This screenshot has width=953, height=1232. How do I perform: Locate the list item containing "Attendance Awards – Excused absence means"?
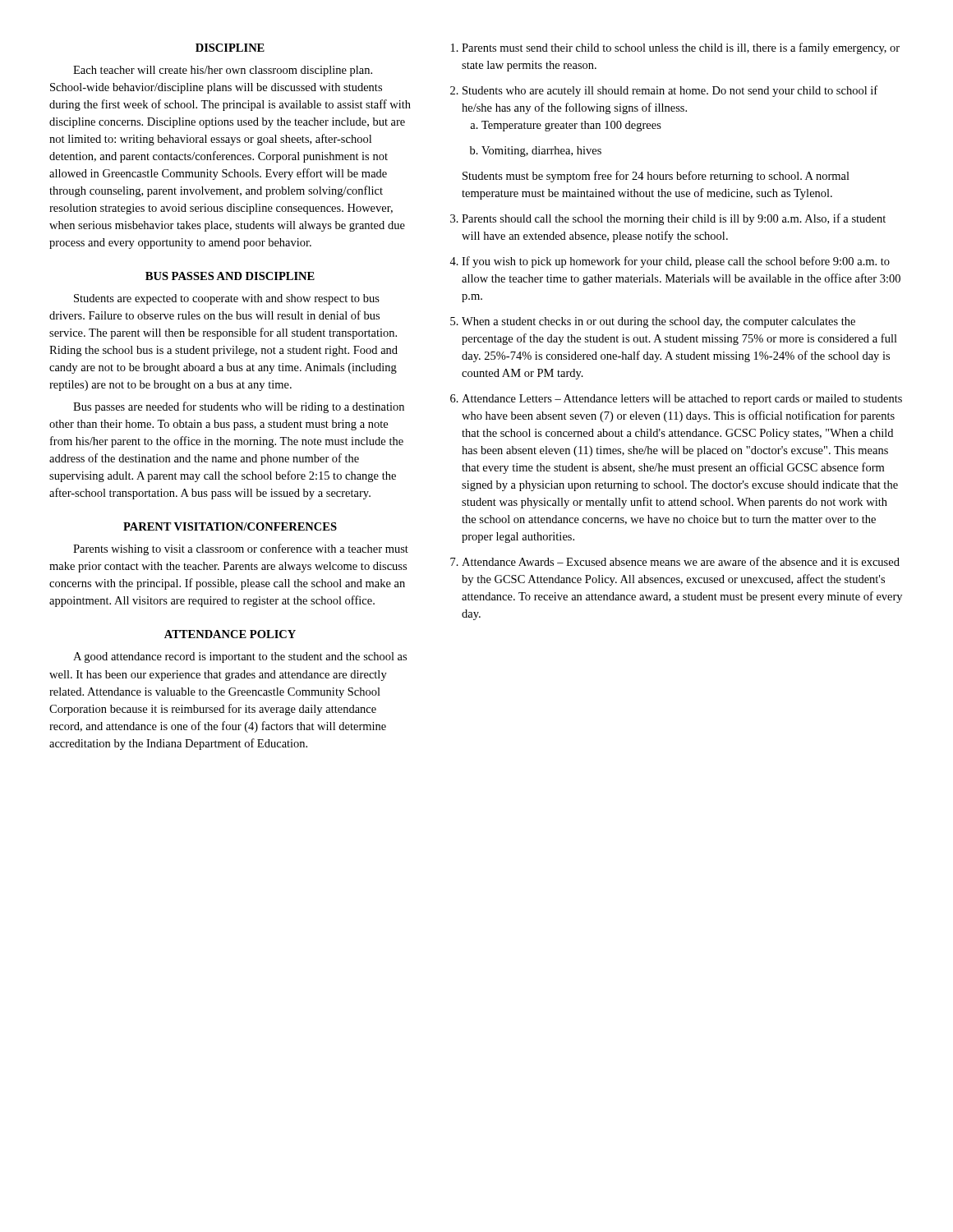pos(683,588)
